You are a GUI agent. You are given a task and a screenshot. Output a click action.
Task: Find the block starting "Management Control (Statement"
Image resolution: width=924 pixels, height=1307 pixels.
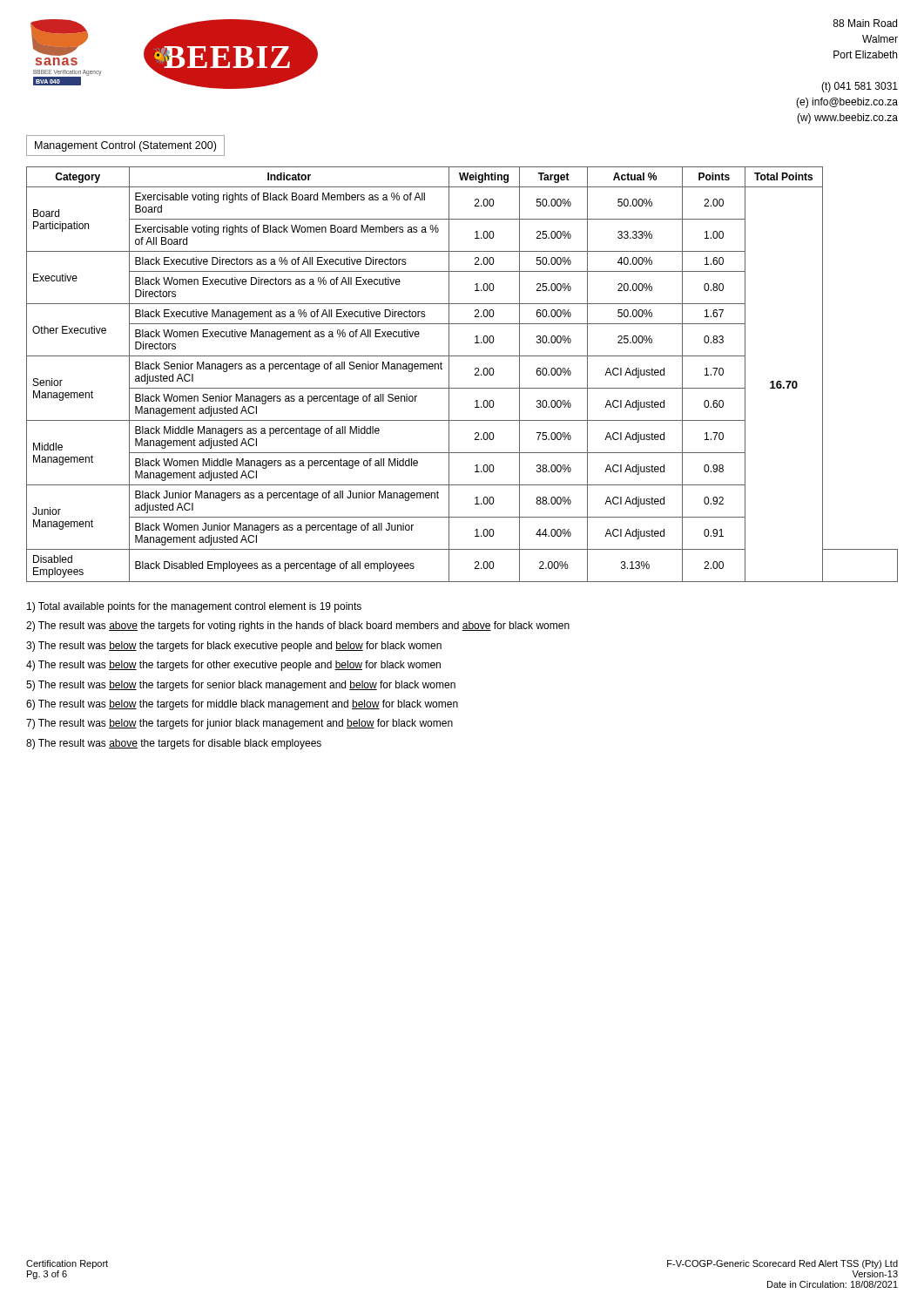tap(125, 145)
